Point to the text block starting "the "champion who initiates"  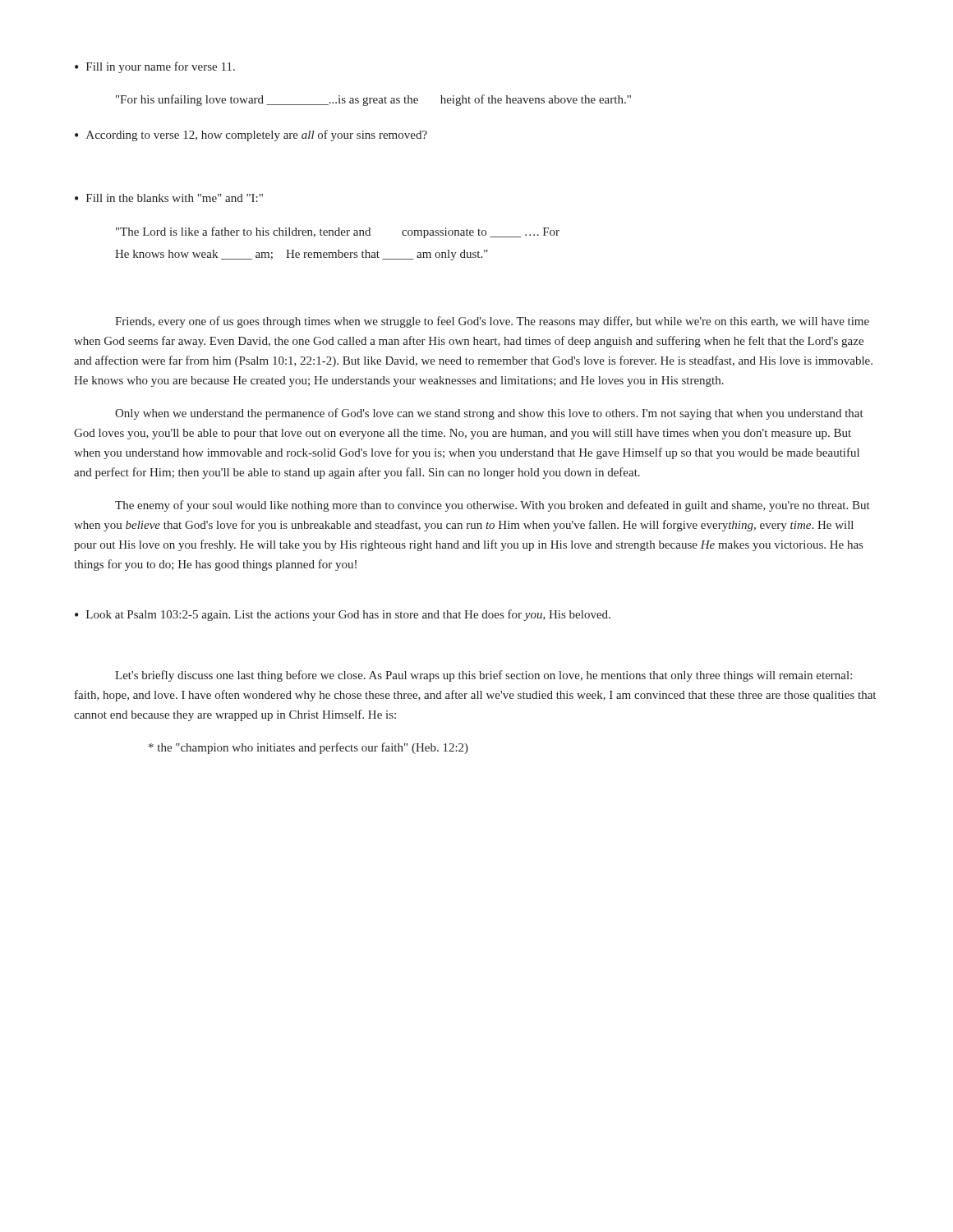coord(308,748)
